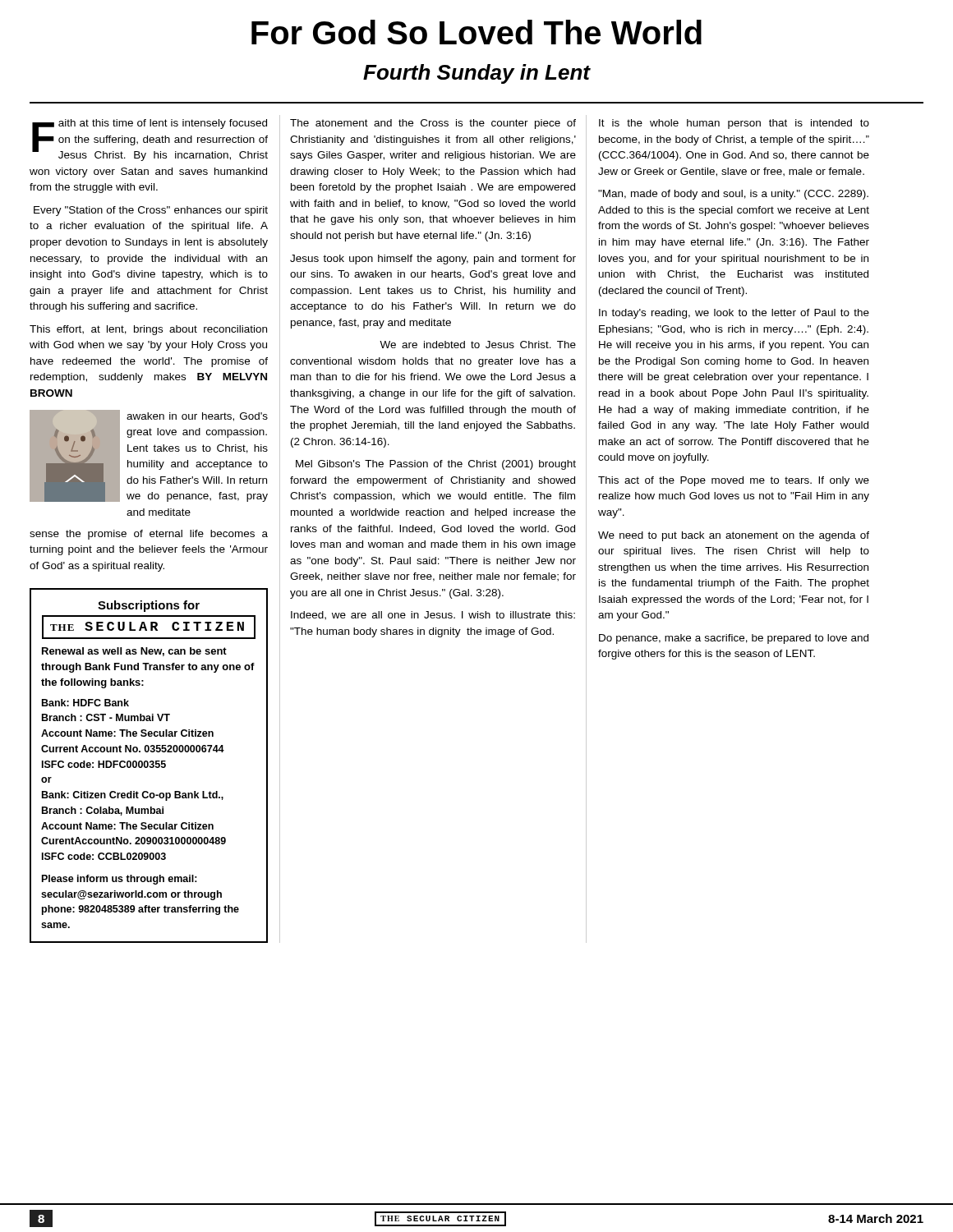953x1232 pixels.
Task: Find the block starting "This act of the Pope moved me"
Action: point(734,496)
